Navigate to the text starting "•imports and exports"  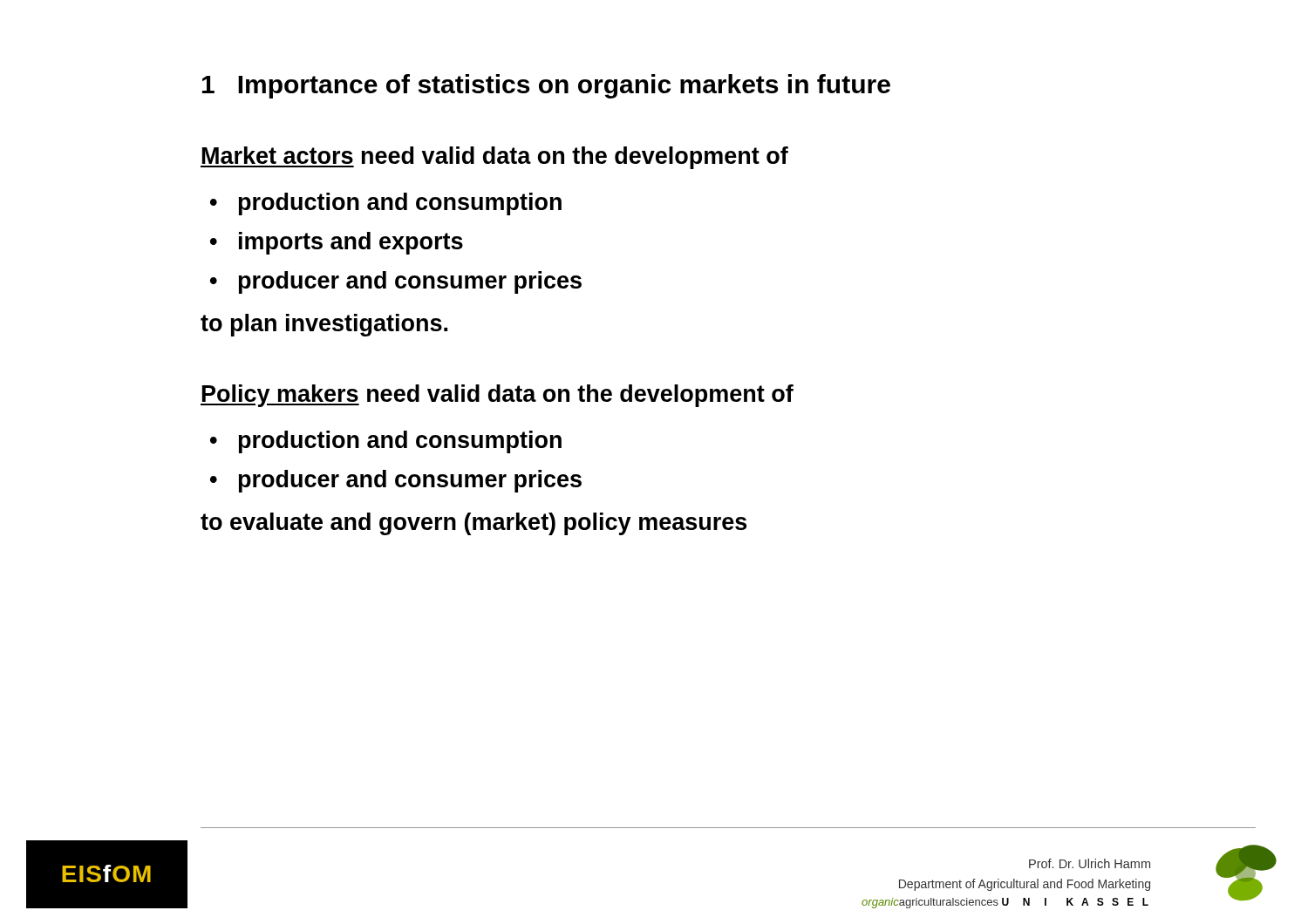pos(336,242)
